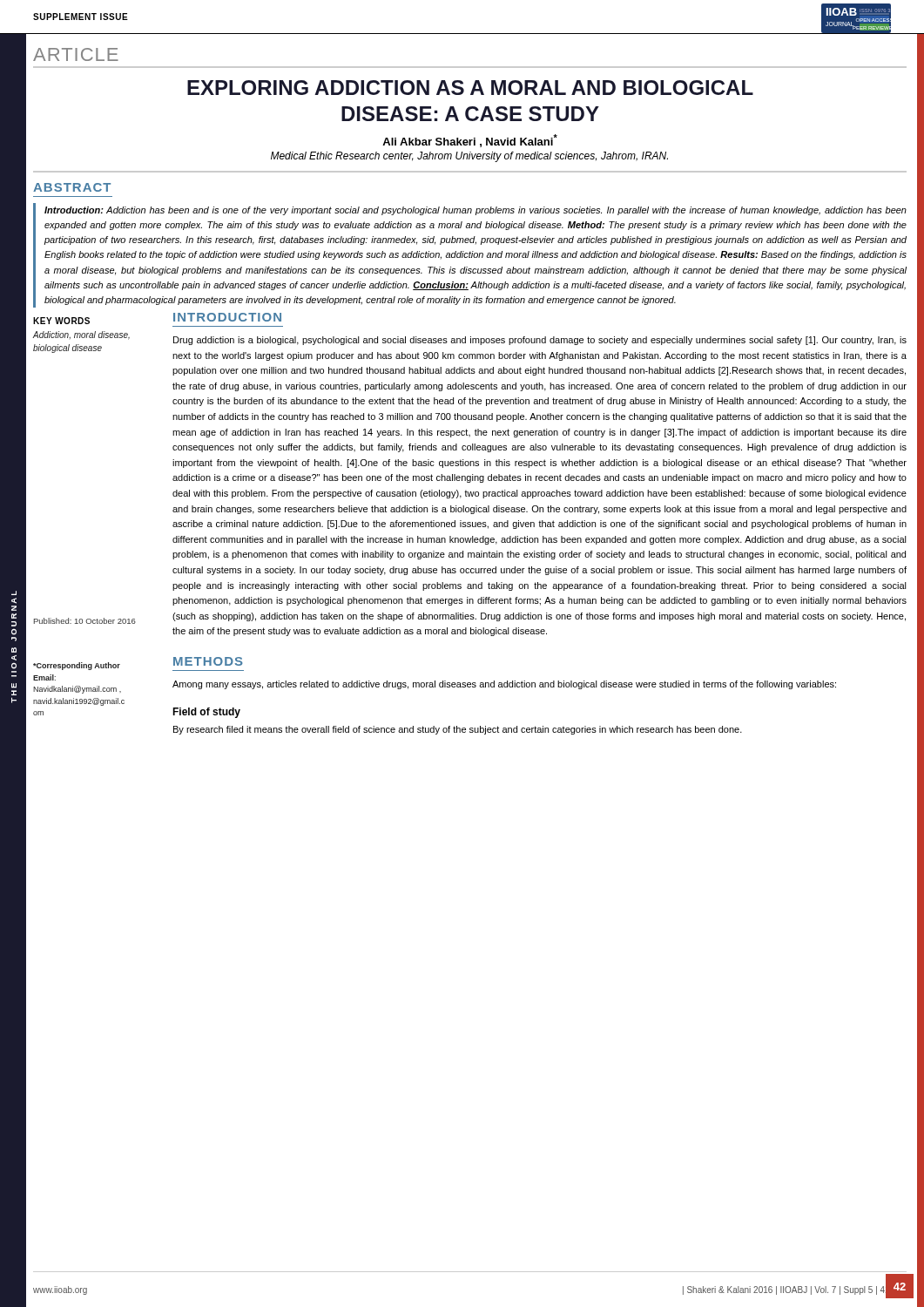Image resolution: width=924 pixels, height=1307 pixels.
Task: Click on the section header that reads "Field of study"
Action: [x=206, y=712]
